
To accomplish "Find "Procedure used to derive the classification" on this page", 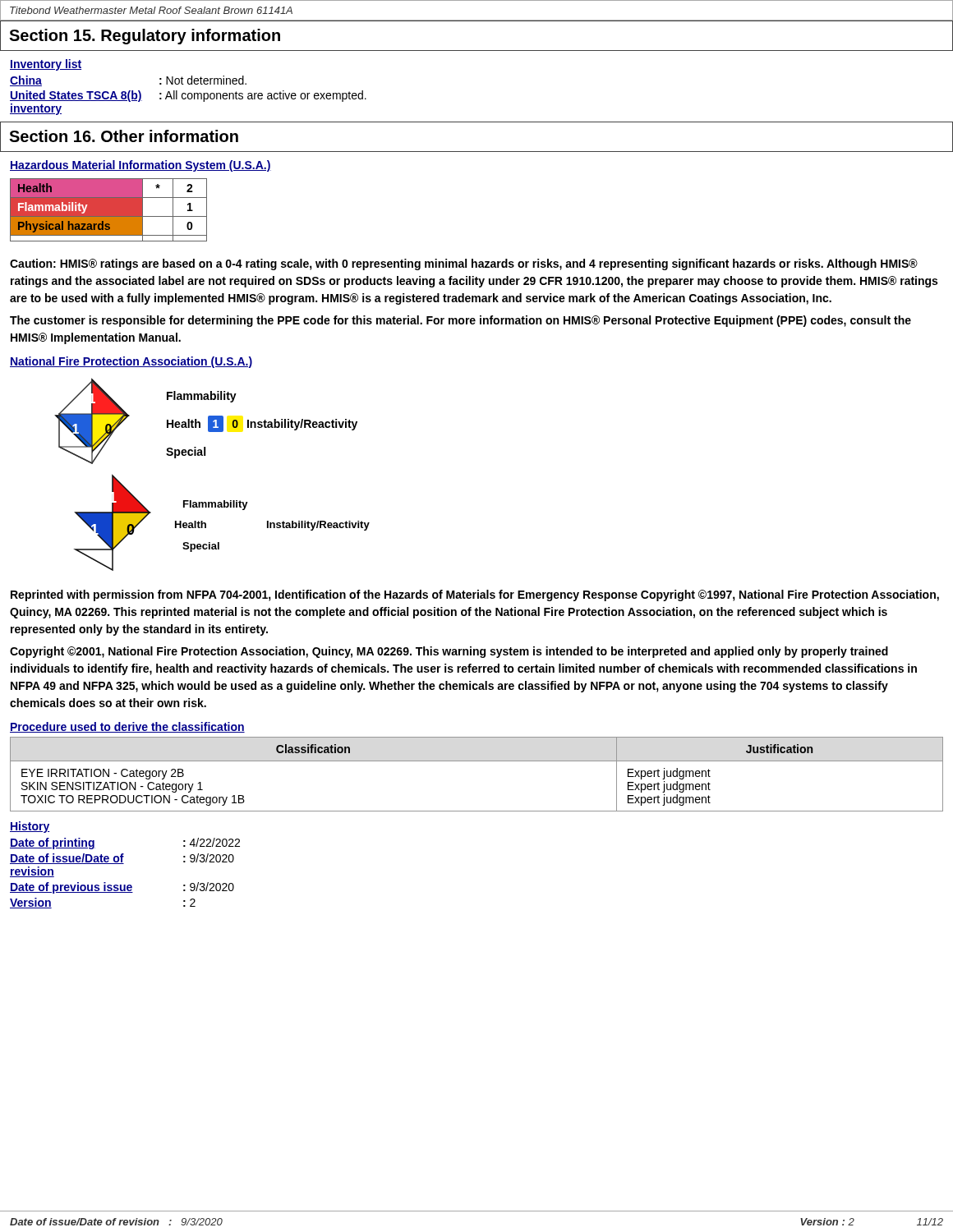I will click(x=127, y=727).
